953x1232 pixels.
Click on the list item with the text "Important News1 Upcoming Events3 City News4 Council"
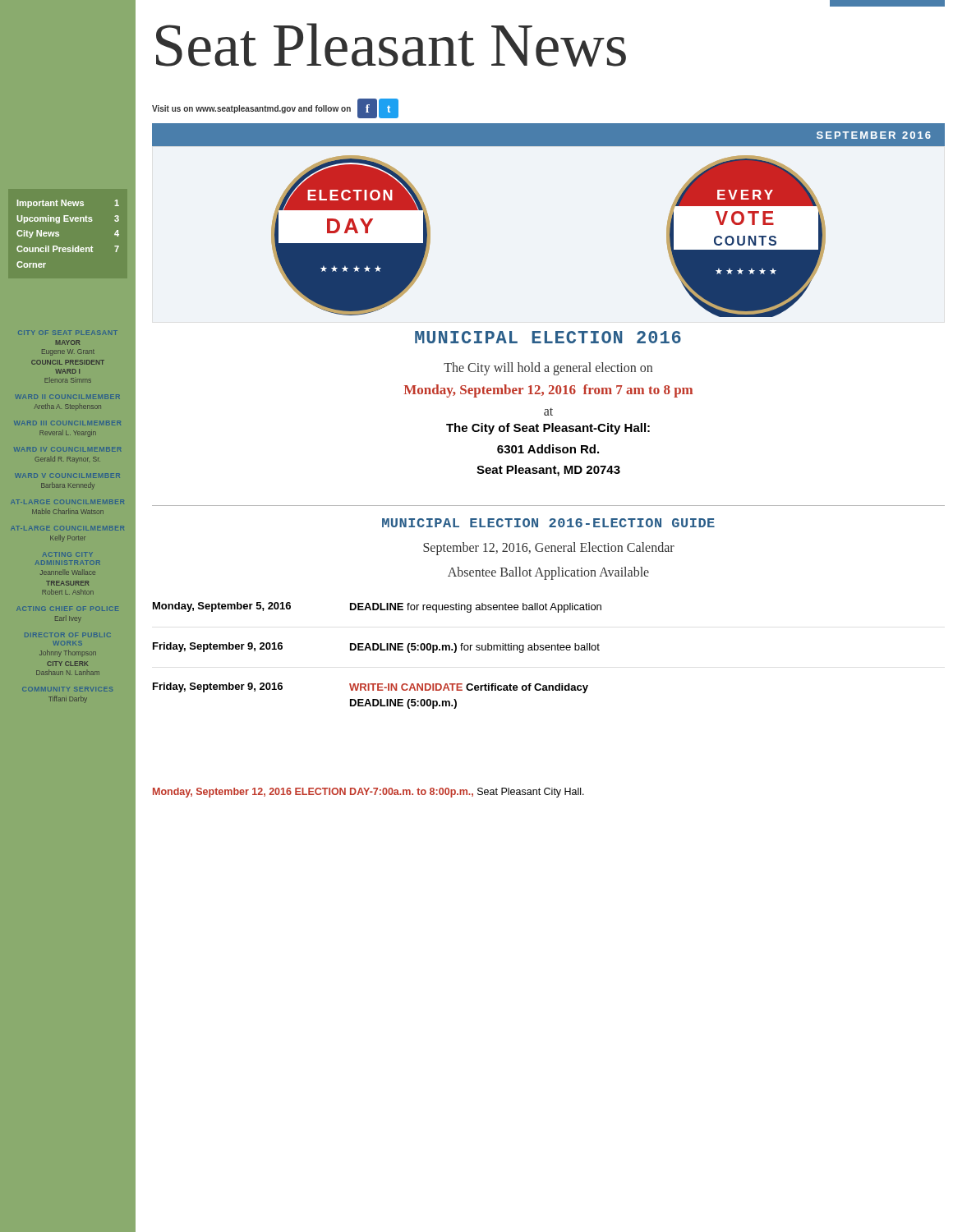click(68, 234)
